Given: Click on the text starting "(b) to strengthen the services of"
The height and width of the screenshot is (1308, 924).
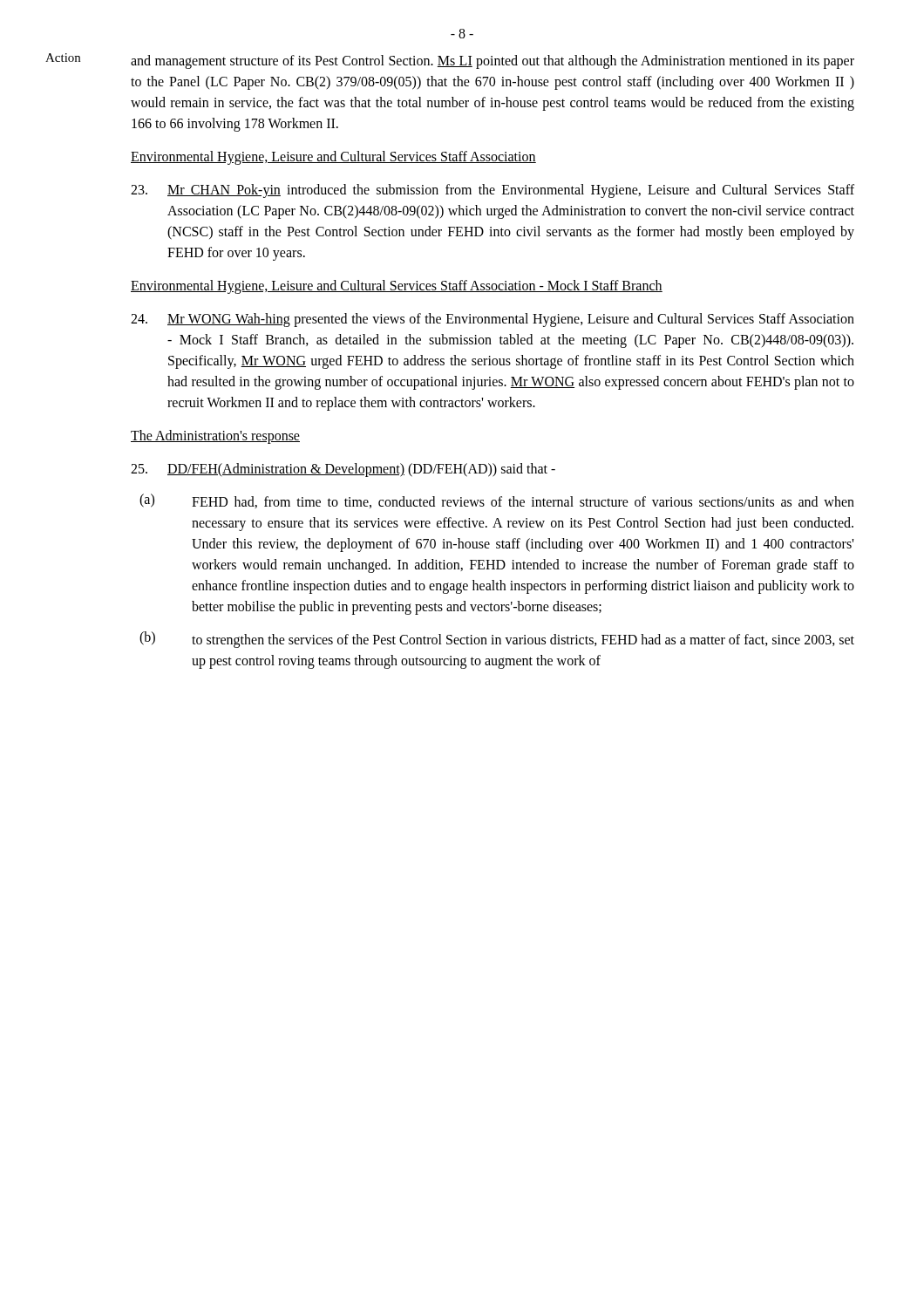Looking at the screenshot, I should [492, 650].
